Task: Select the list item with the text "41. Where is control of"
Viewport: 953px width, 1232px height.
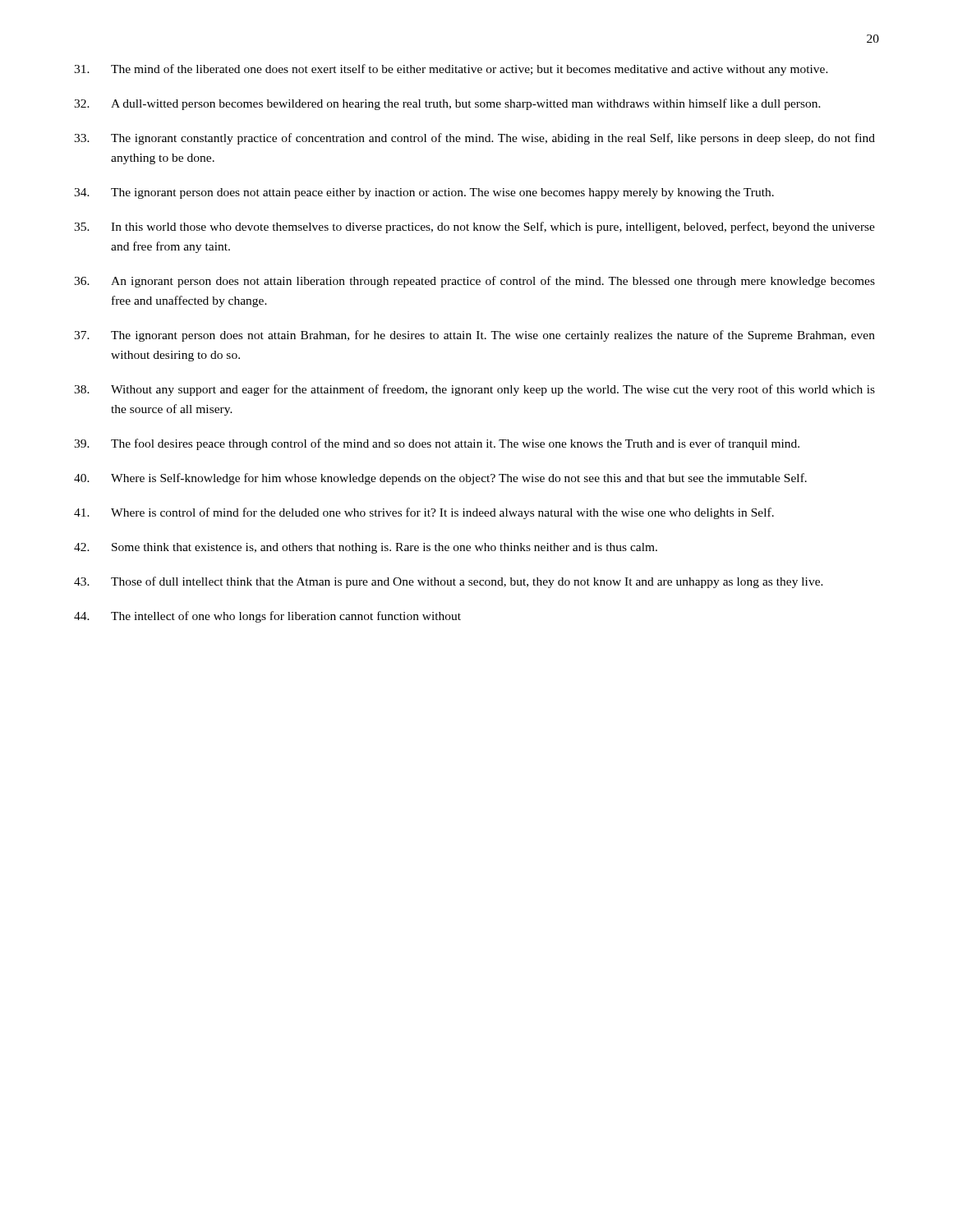Action: pos(476,513)
